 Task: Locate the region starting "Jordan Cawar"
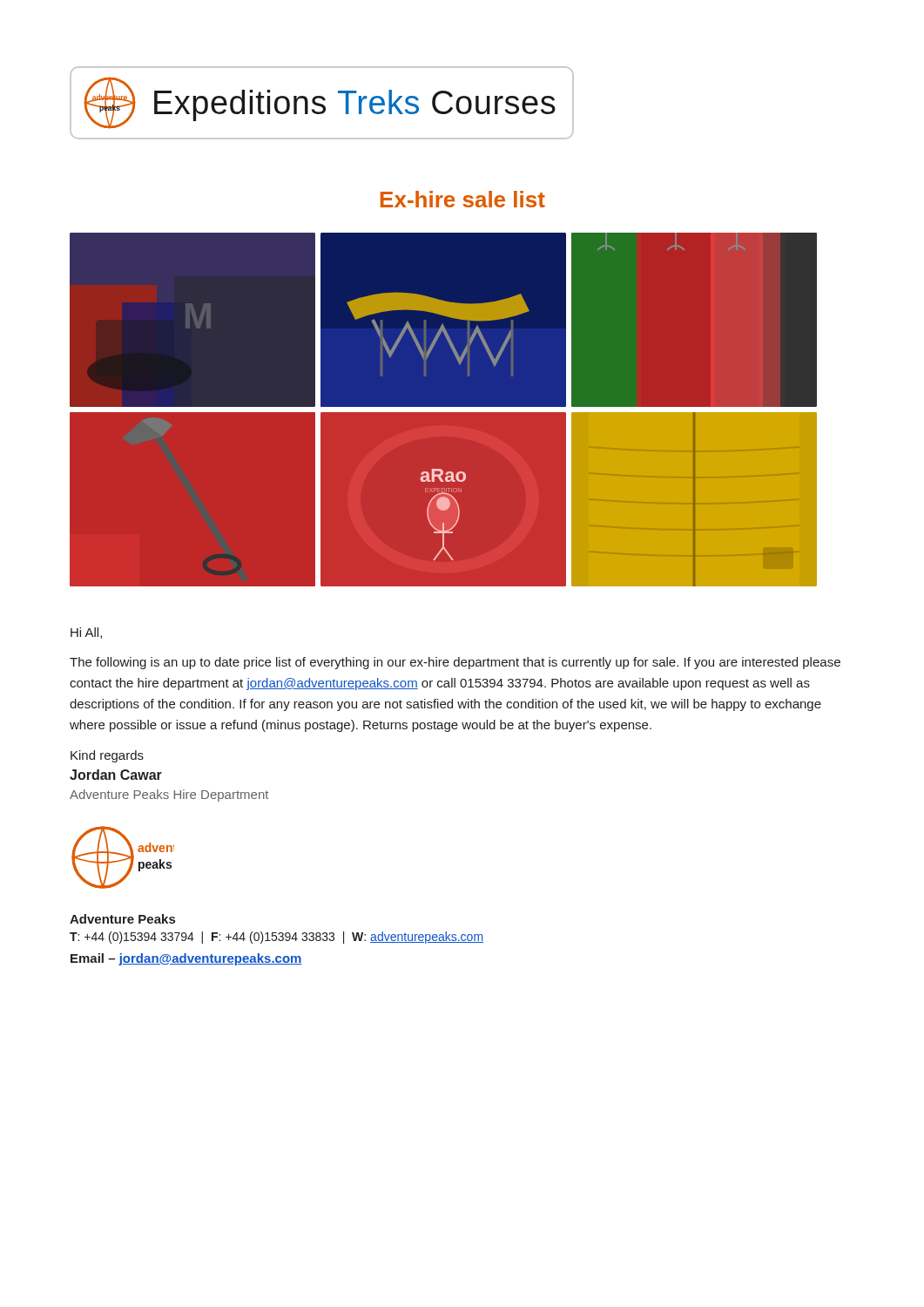point(116,775)
